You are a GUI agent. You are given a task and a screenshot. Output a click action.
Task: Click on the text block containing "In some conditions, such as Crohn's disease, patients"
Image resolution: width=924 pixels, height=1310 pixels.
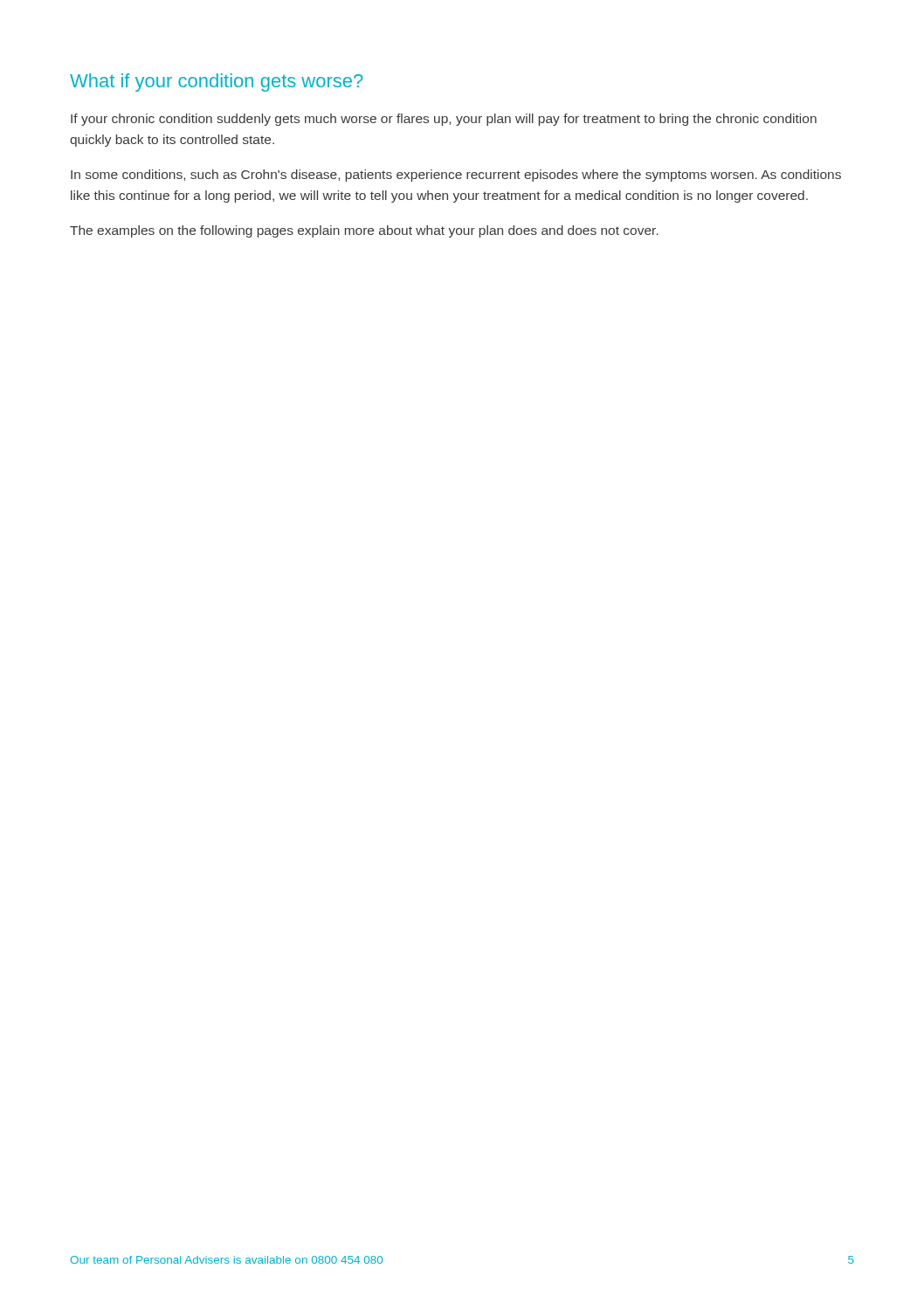click(462, 185)
